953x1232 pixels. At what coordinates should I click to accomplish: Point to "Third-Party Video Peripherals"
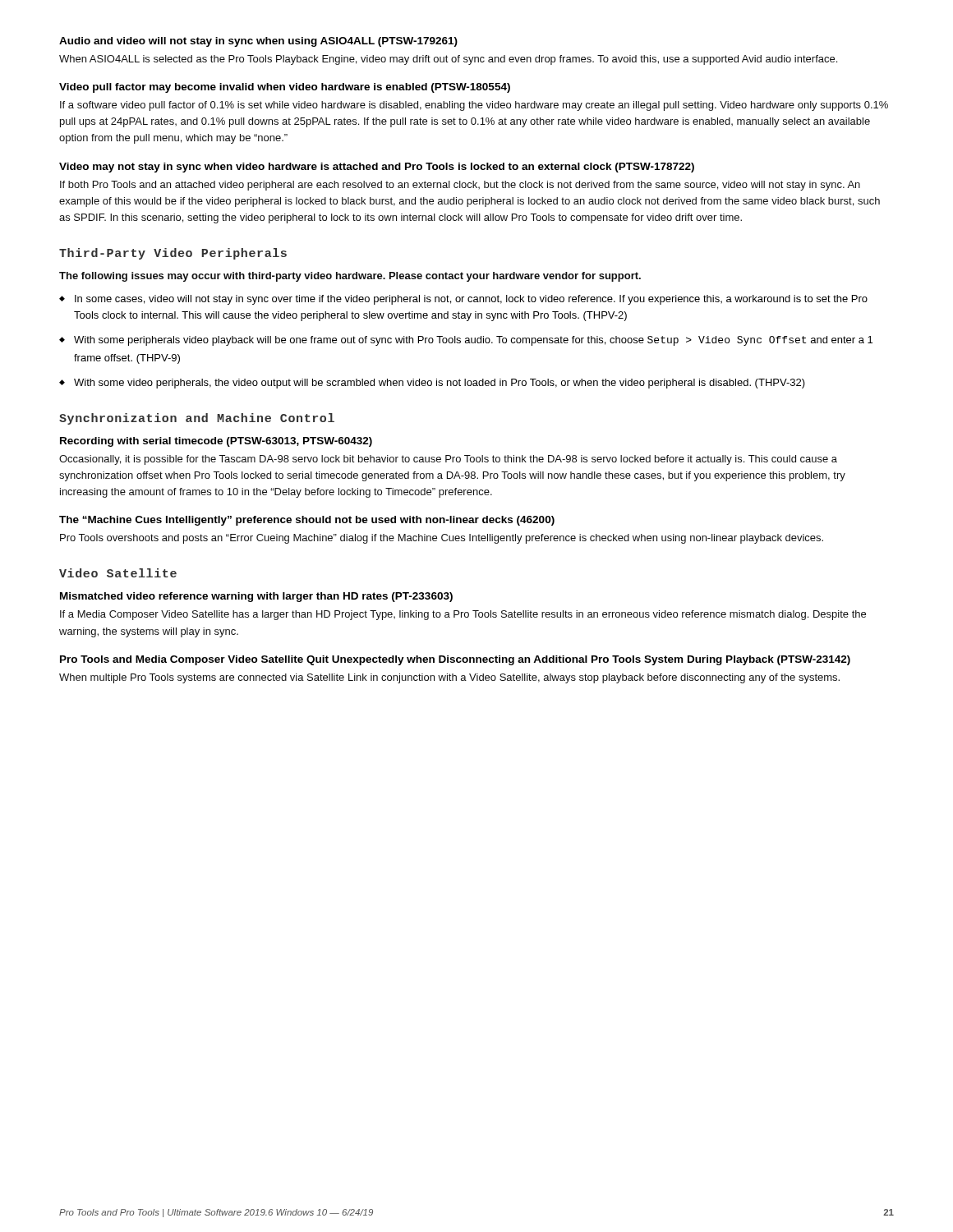point(174,254)
